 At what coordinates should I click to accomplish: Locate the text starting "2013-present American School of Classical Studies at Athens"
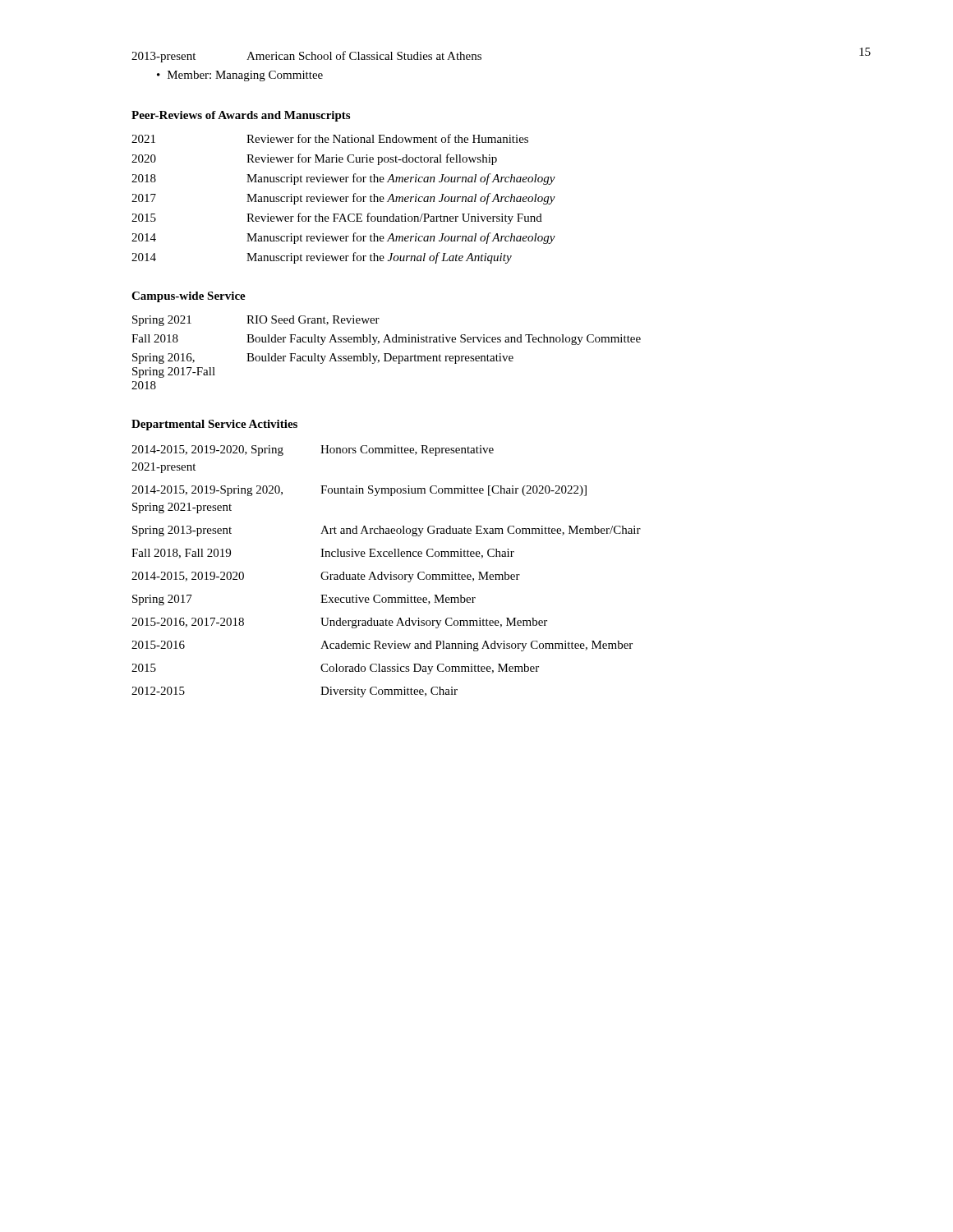(x=158, y=57)
